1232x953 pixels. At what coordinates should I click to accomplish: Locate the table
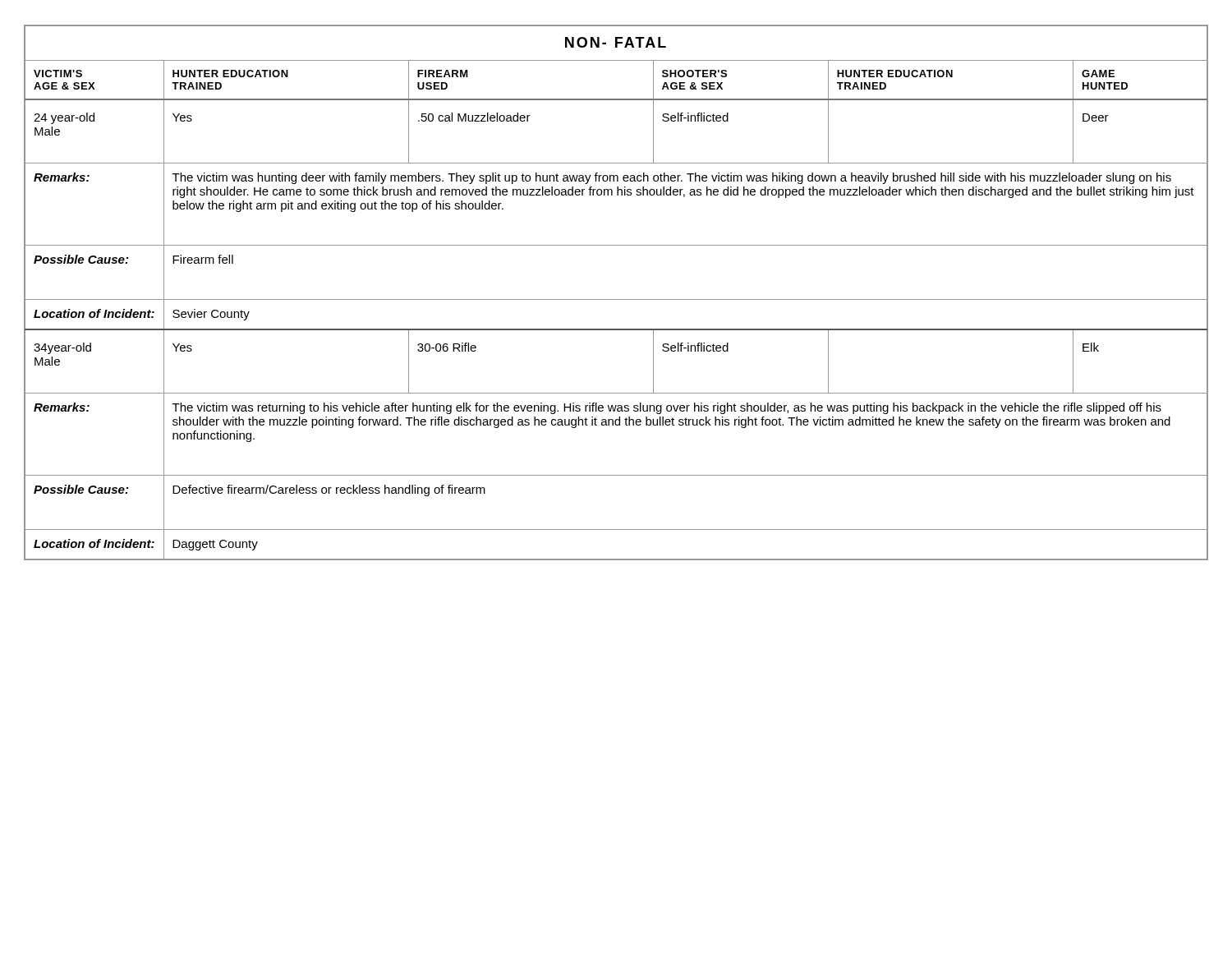tap(616, 292)
